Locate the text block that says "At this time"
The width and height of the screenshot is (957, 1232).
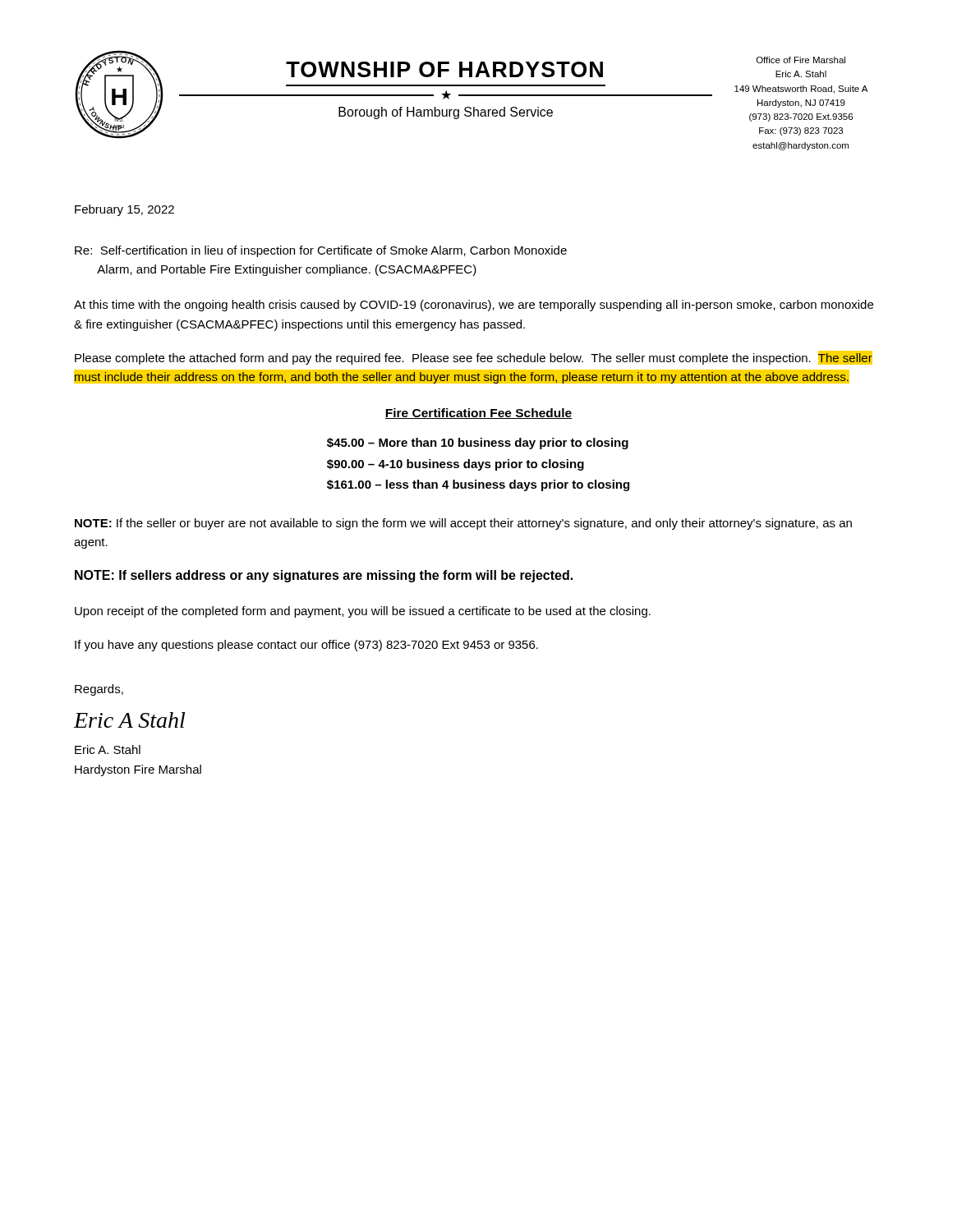(x=474, y=314)
